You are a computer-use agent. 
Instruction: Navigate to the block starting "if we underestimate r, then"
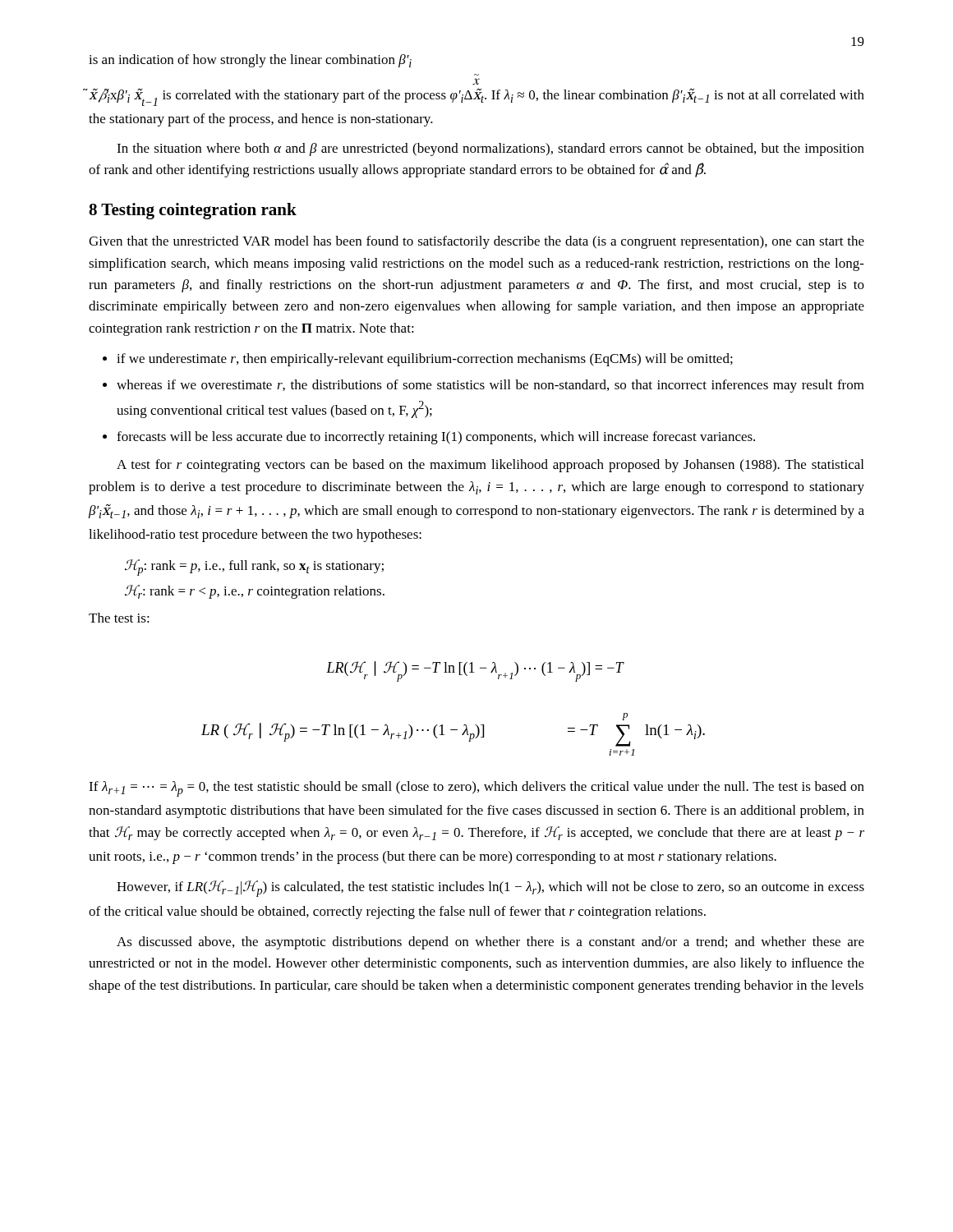click(x=425, y=359)
